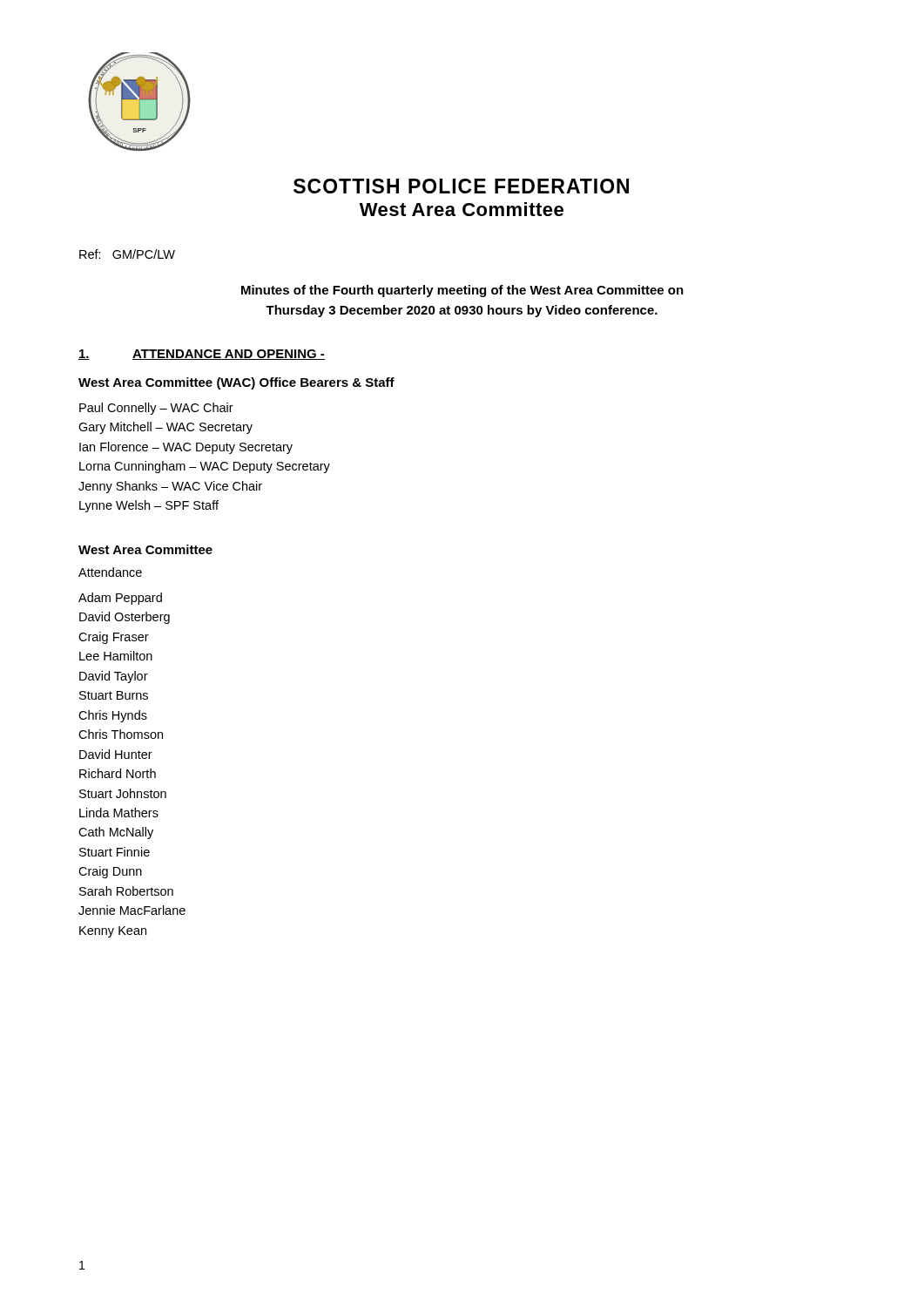Image resolution: width=924 pixels, height=1307 pixels.
Task: Navigate to the text starting "Jennie MacFarlane"
Action: (132, 911)
